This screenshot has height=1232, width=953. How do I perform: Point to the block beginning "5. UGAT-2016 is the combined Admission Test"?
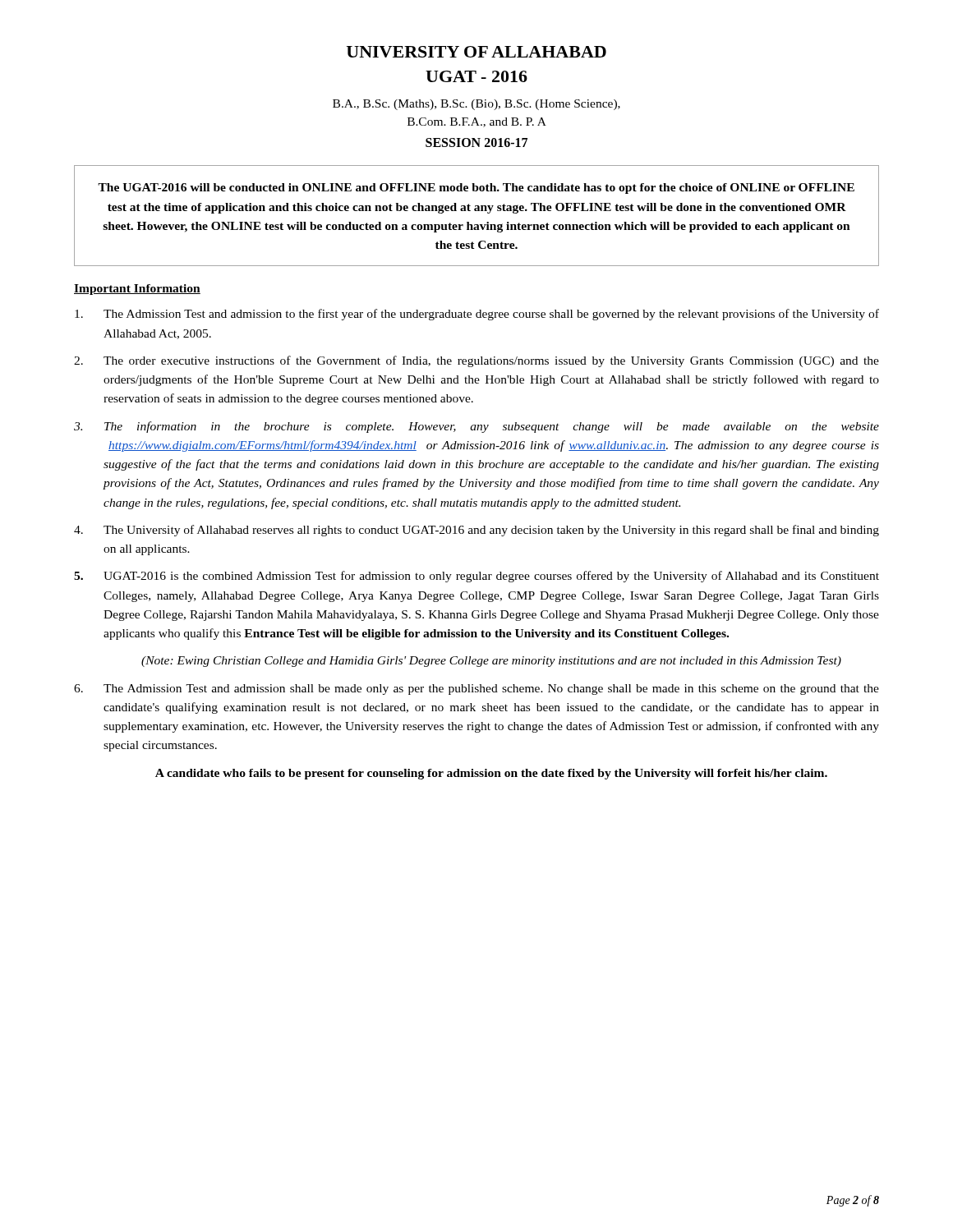coord(476,604)
